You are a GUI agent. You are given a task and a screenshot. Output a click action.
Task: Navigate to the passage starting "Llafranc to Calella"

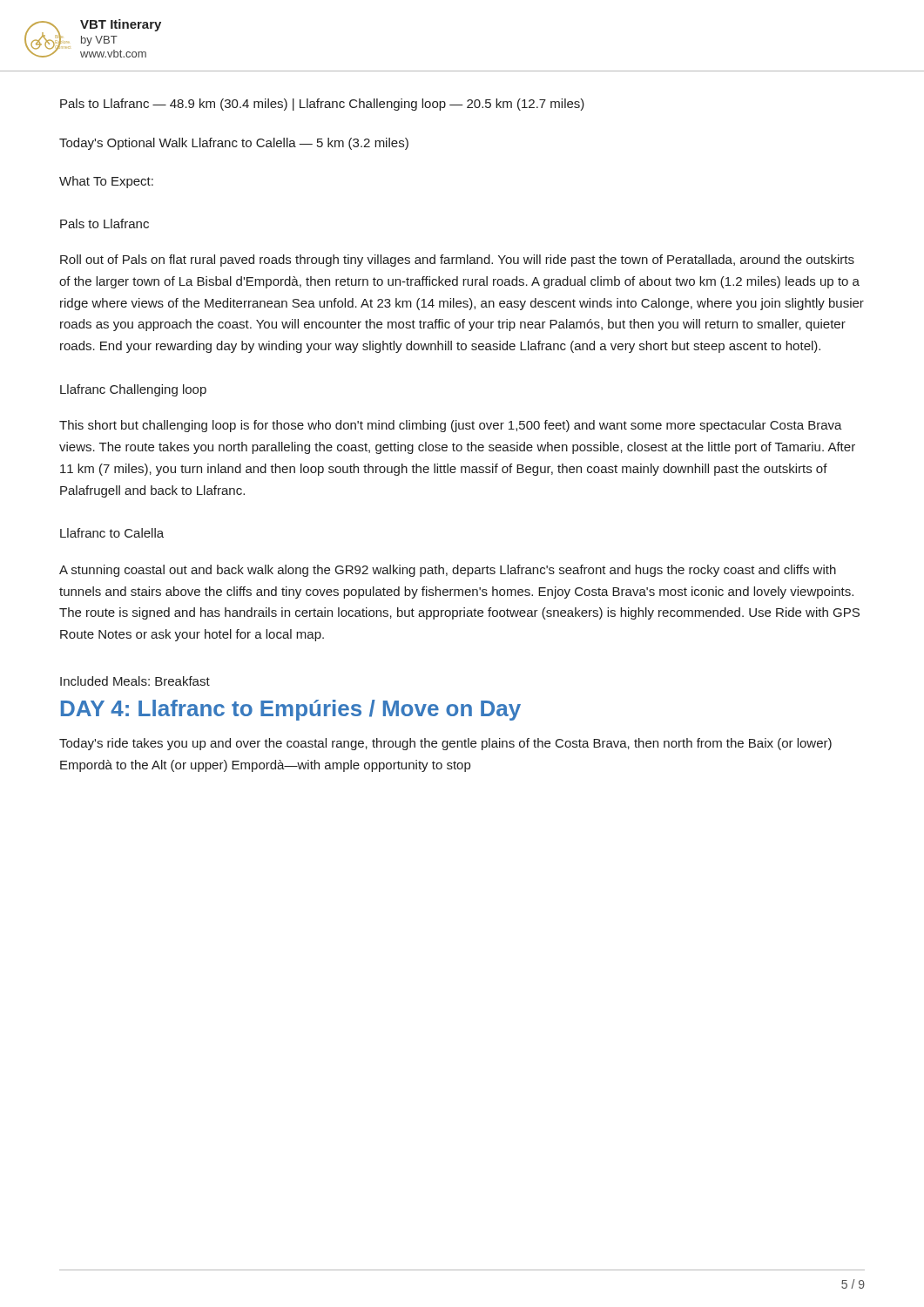coord(112,533)
